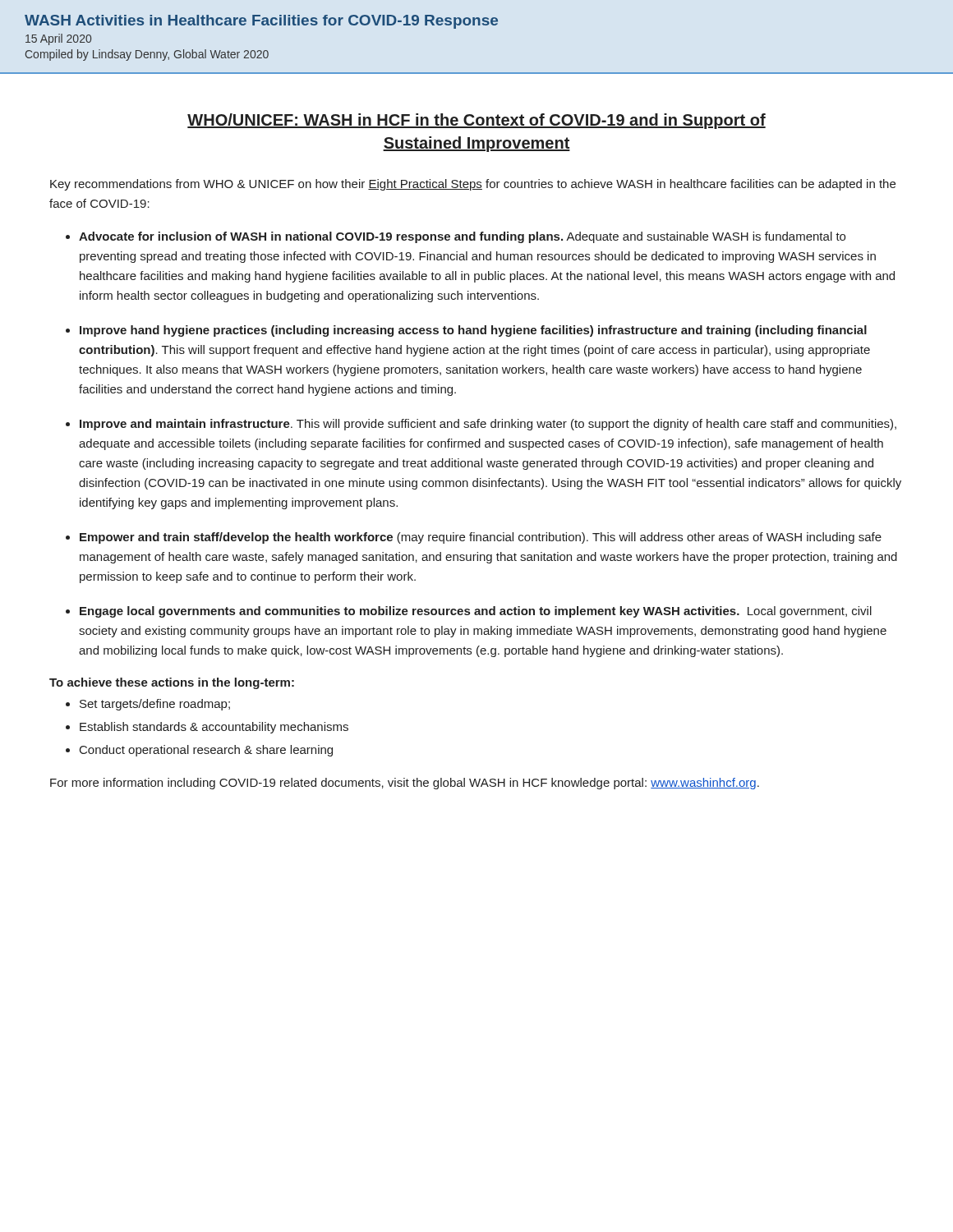Locate the block of text that opens with "For more information including"

405,782
